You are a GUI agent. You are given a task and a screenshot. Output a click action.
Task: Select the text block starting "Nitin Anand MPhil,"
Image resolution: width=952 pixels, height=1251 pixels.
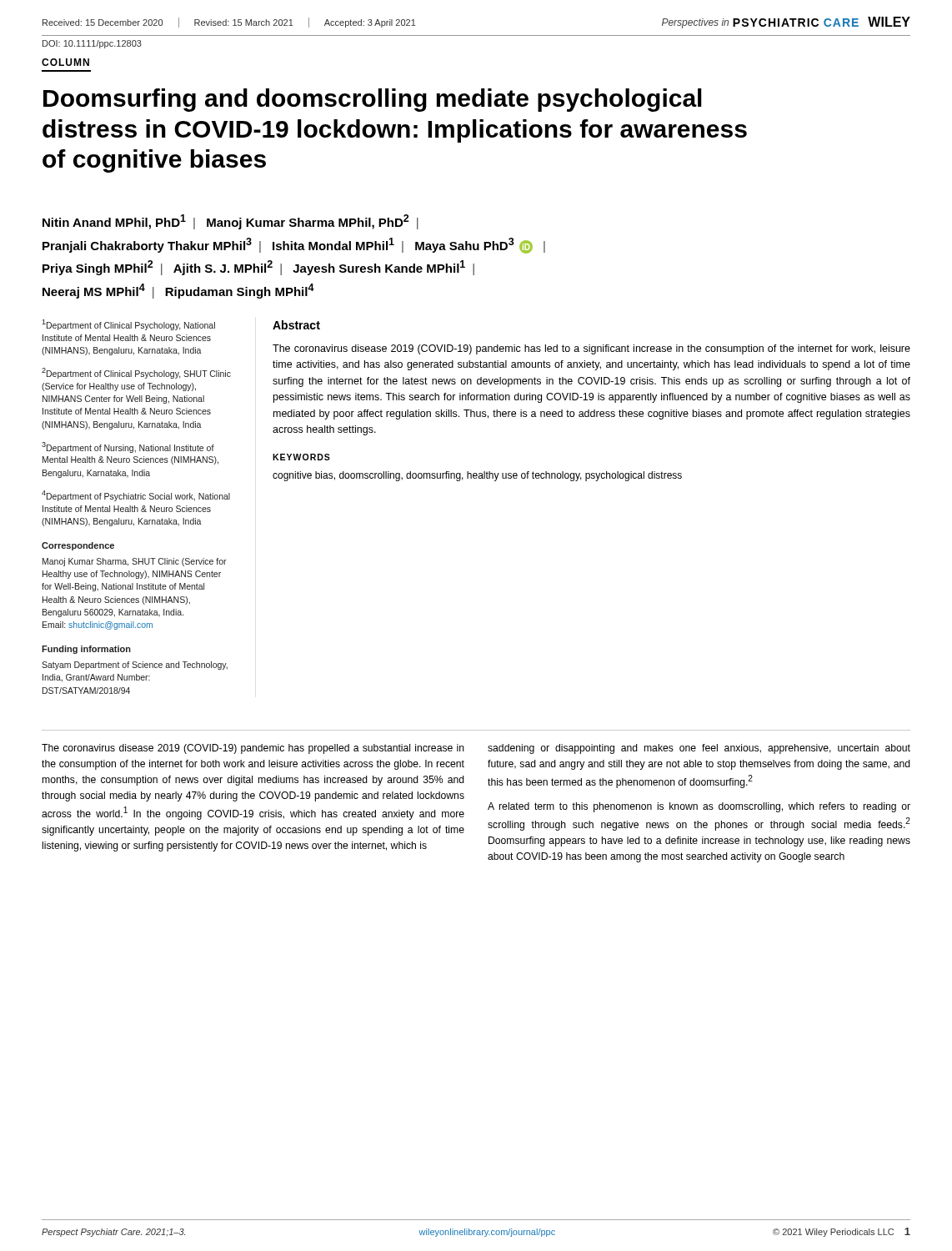[297, 255]
